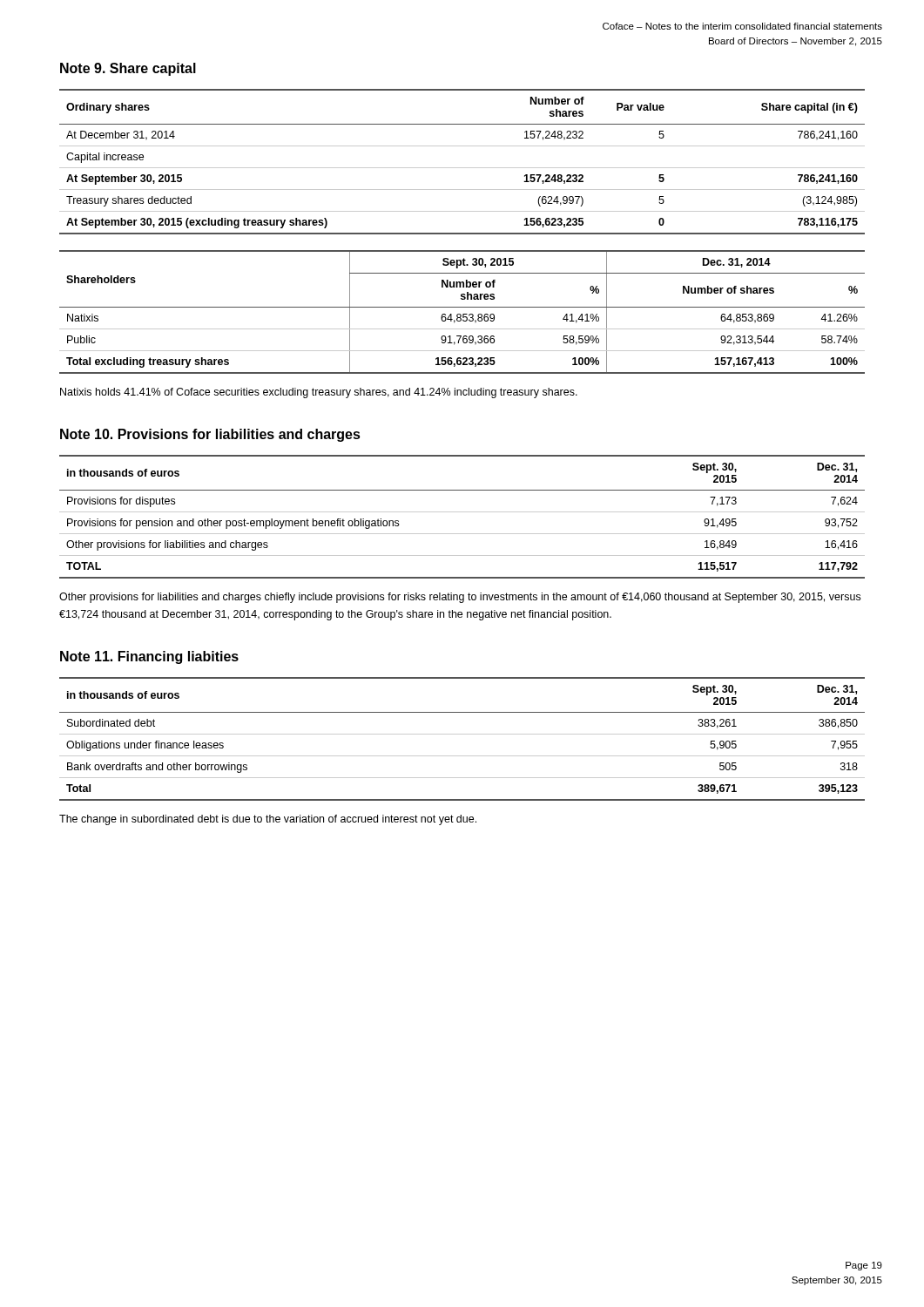The height and width of the screenshot is (1307, 924).
Task: Click on the block starting "The change in subordinated debt is"
Action: [x=268, y=819]
